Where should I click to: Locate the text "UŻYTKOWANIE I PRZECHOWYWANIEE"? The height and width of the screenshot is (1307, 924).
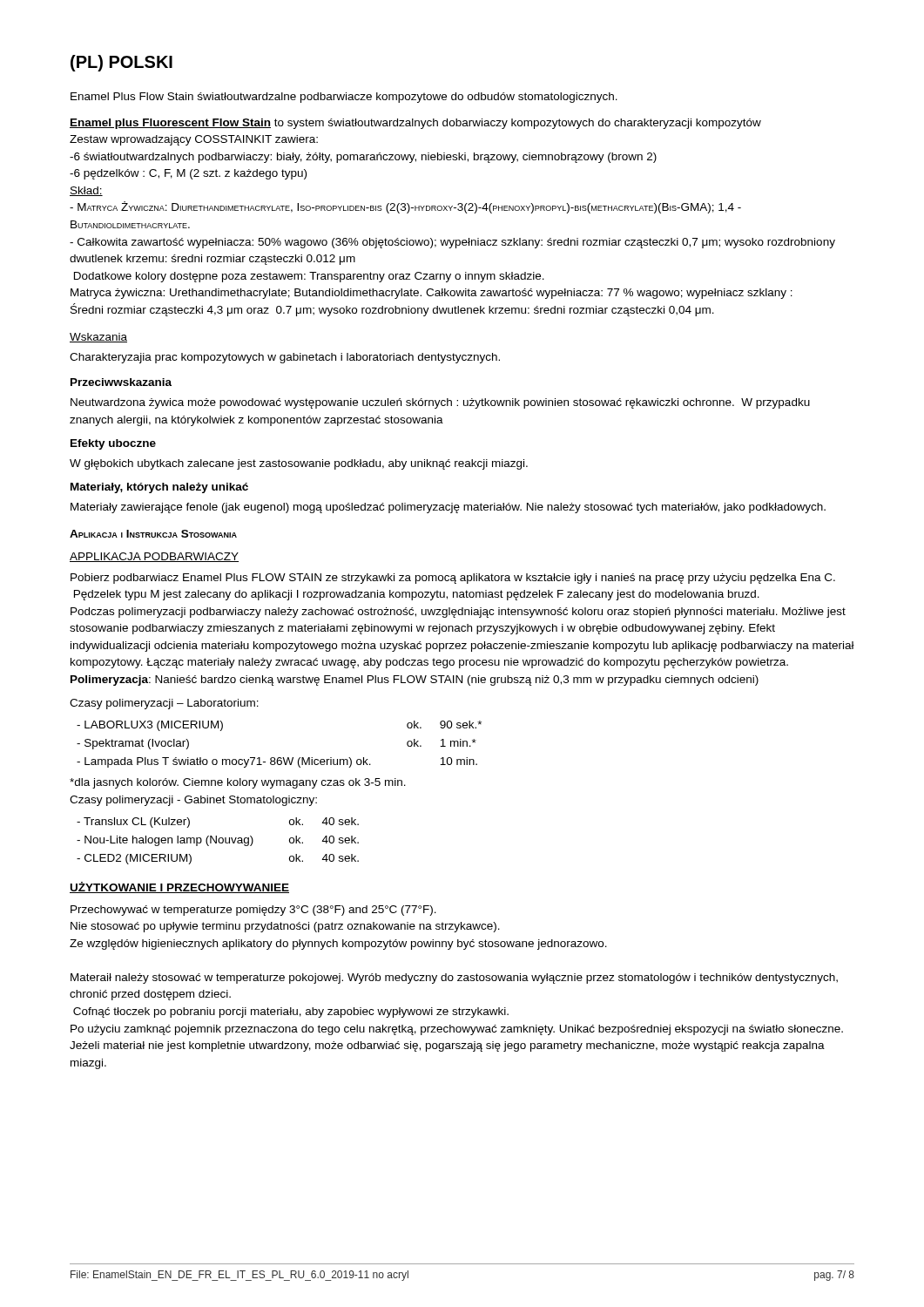click(179, 887)
